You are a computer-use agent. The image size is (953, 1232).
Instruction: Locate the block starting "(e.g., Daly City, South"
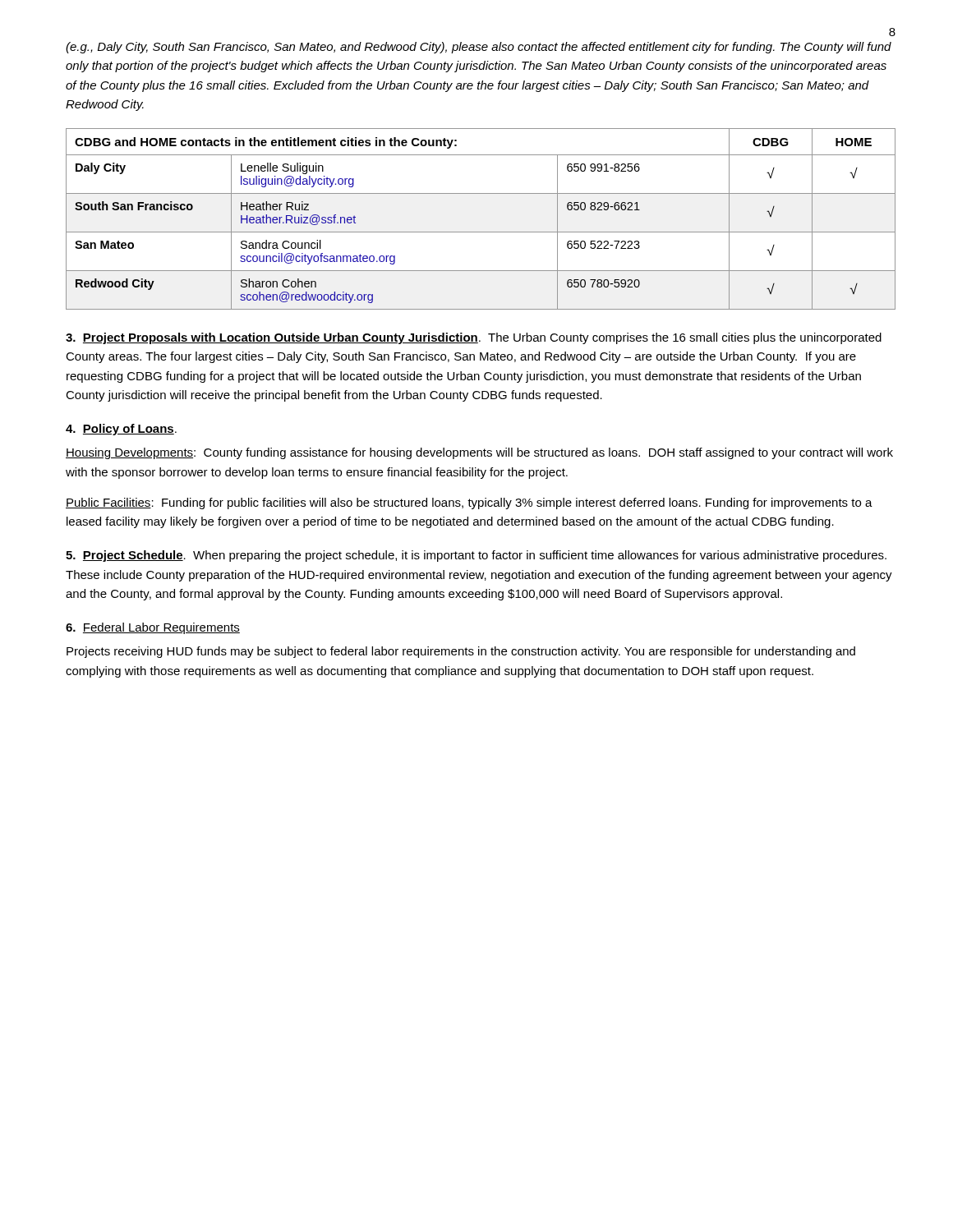pos(481,75)
